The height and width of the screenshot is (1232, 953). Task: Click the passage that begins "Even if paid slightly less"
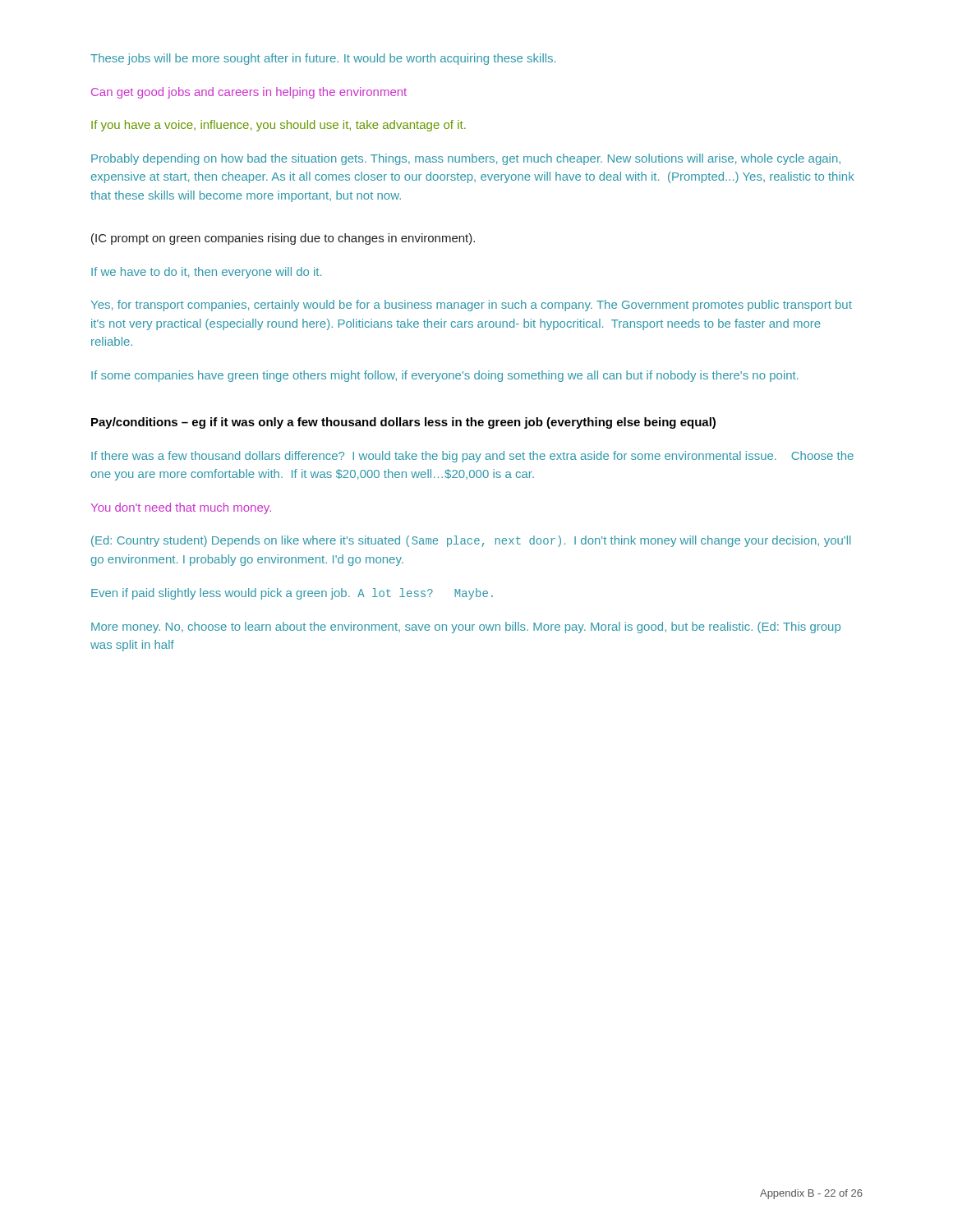(x=293, y=593)
